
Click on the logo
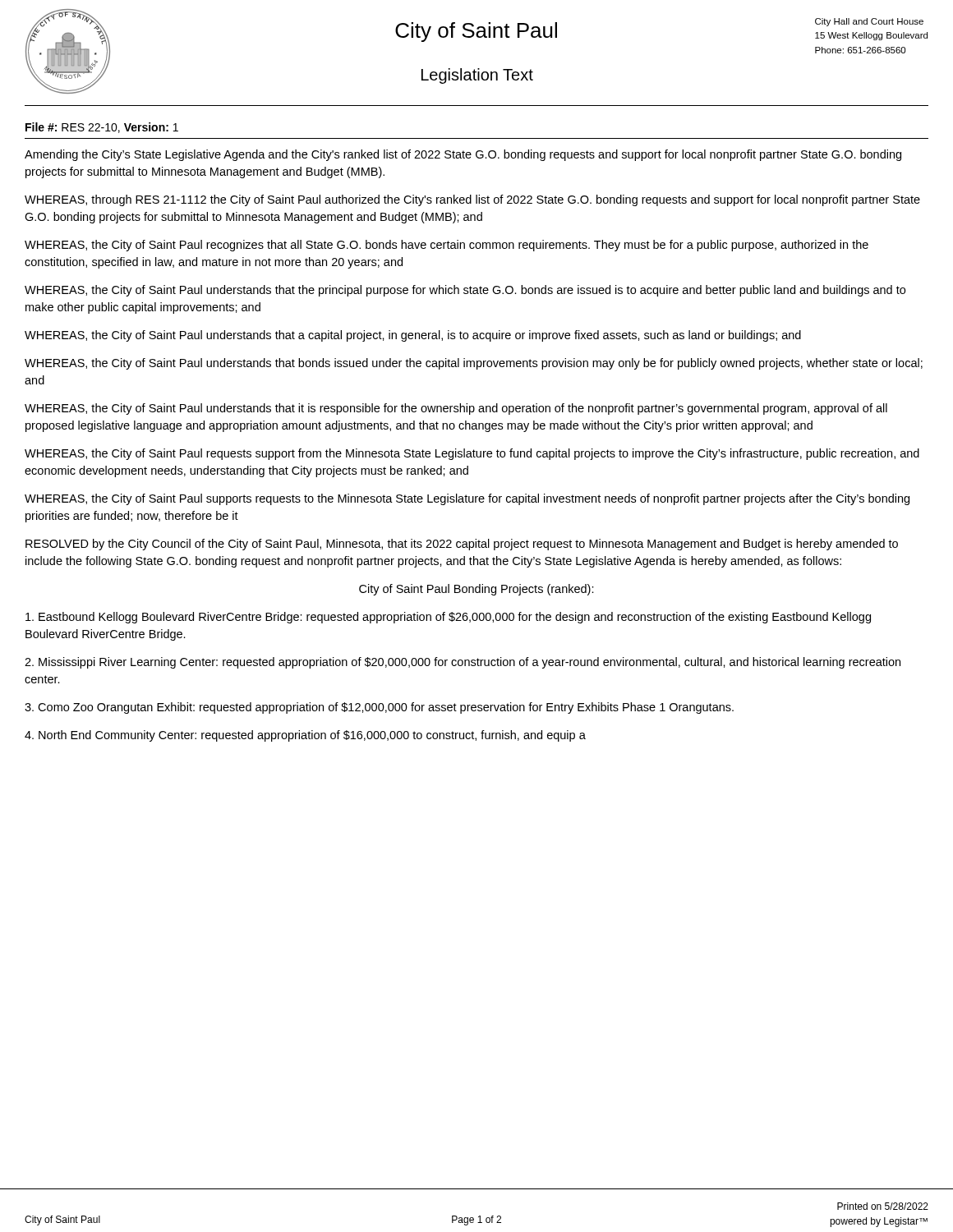[70, 51]
